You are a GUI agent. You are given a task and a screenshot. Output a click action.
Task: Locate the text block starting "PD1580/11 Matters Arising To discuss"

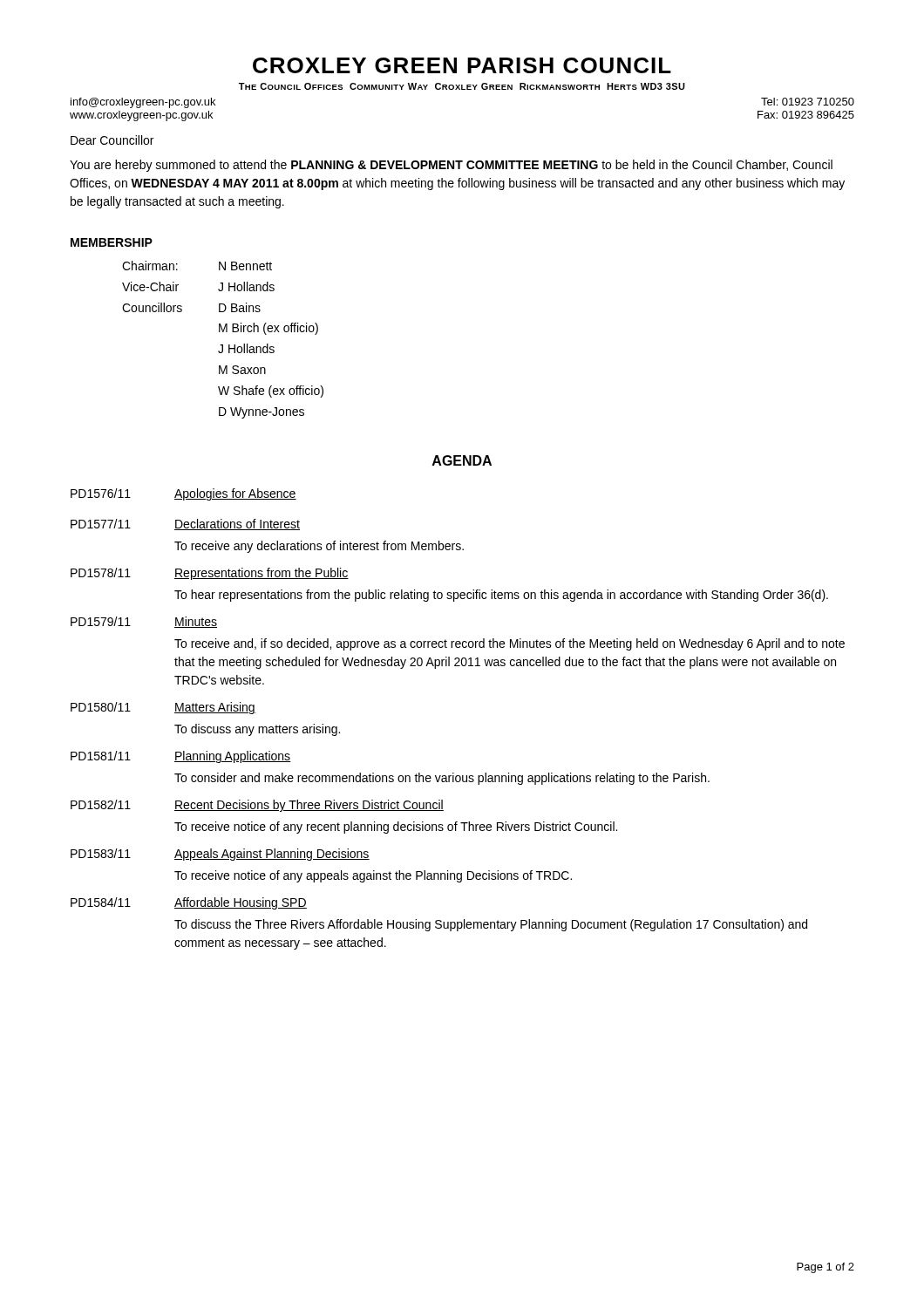pos(100,708)
